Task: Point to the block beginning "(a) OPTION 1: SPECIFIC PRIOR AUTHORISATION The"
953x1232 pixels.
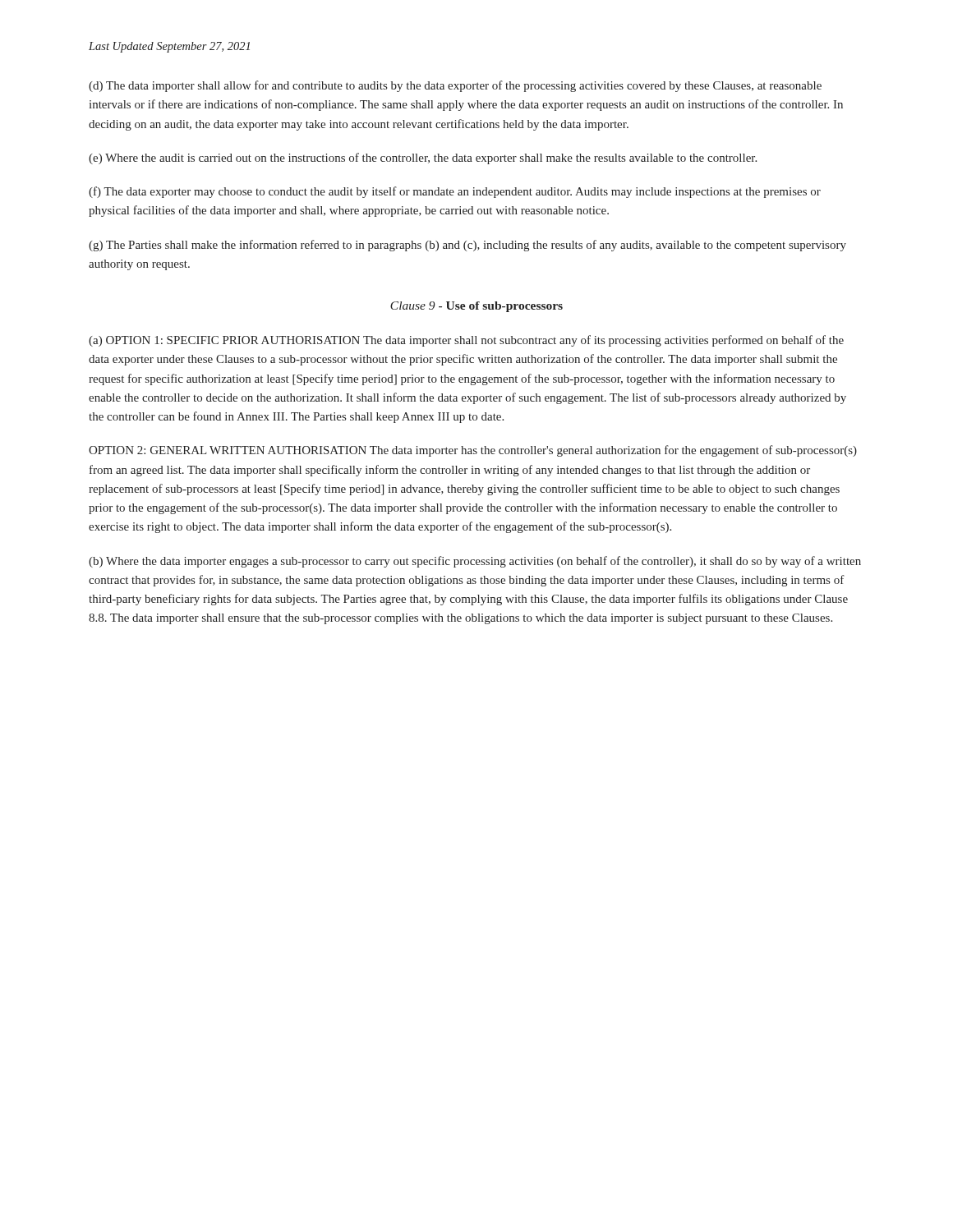Action: 468,378
